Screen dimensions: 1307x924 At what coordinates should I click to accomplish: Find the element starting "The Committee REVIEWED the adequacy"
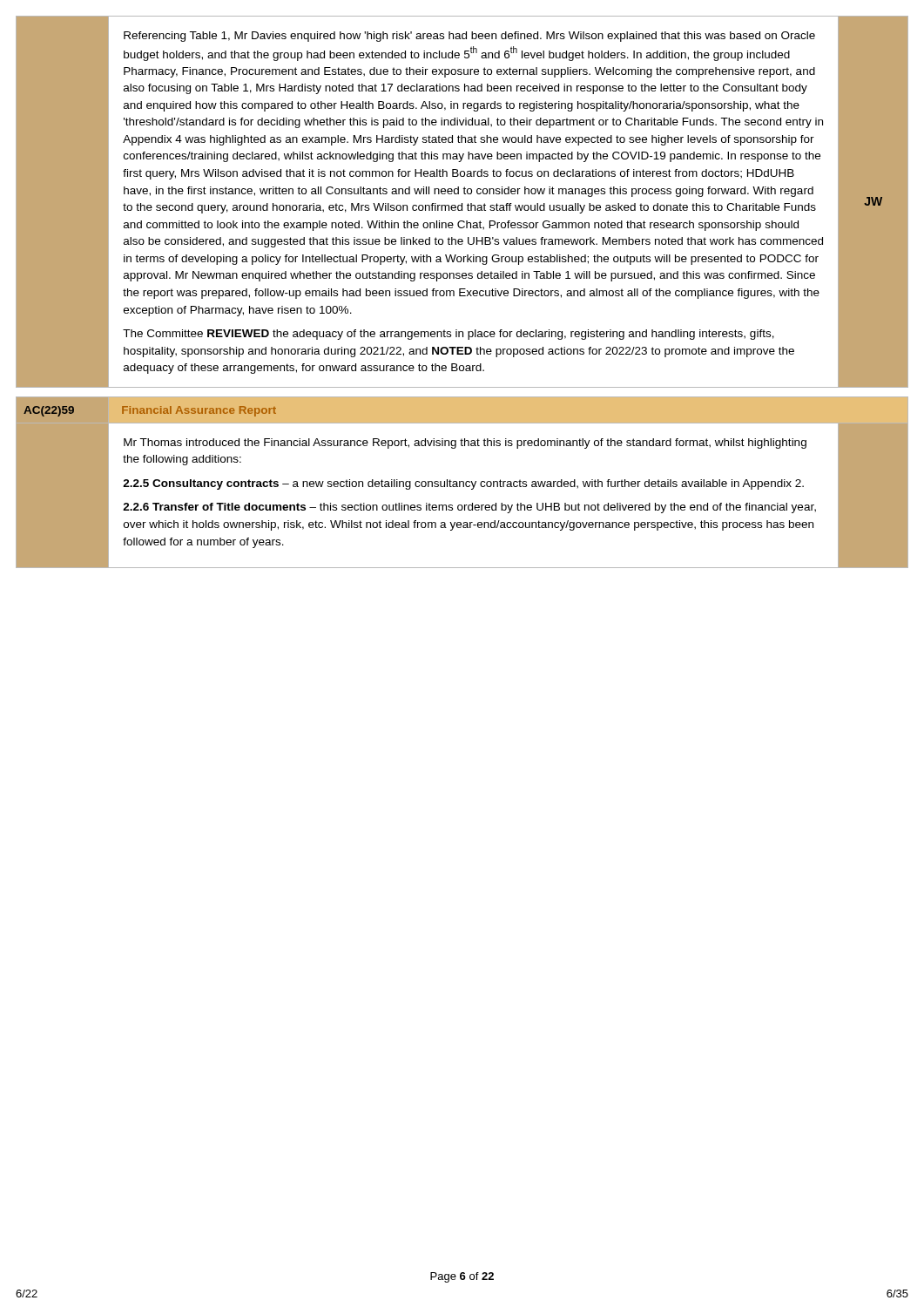coord(459,350)
